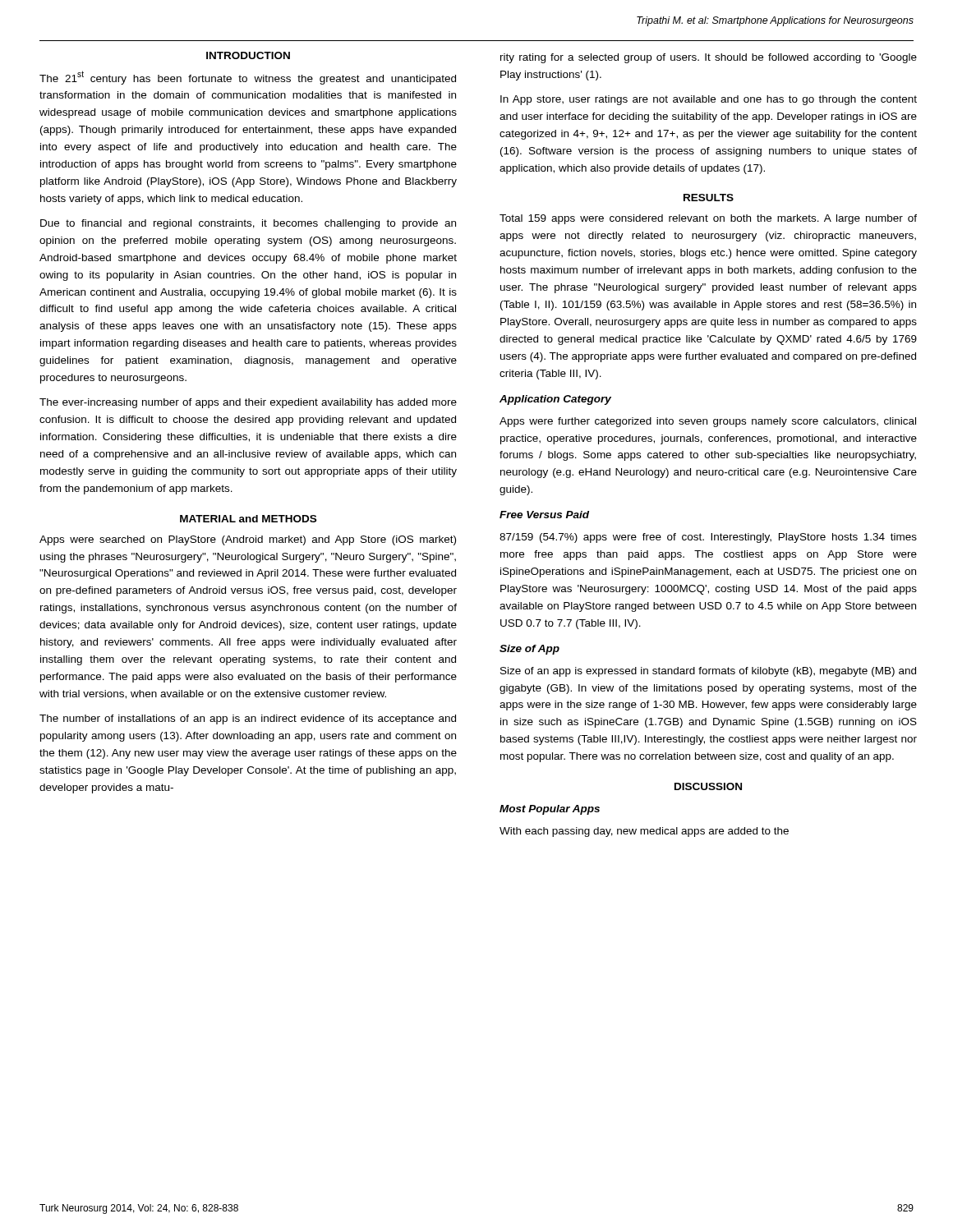This screenshot has width=953, height=1232.
Task: Where is the passage that starts "With each passing day, new medical"?
Action: [708, 832]
